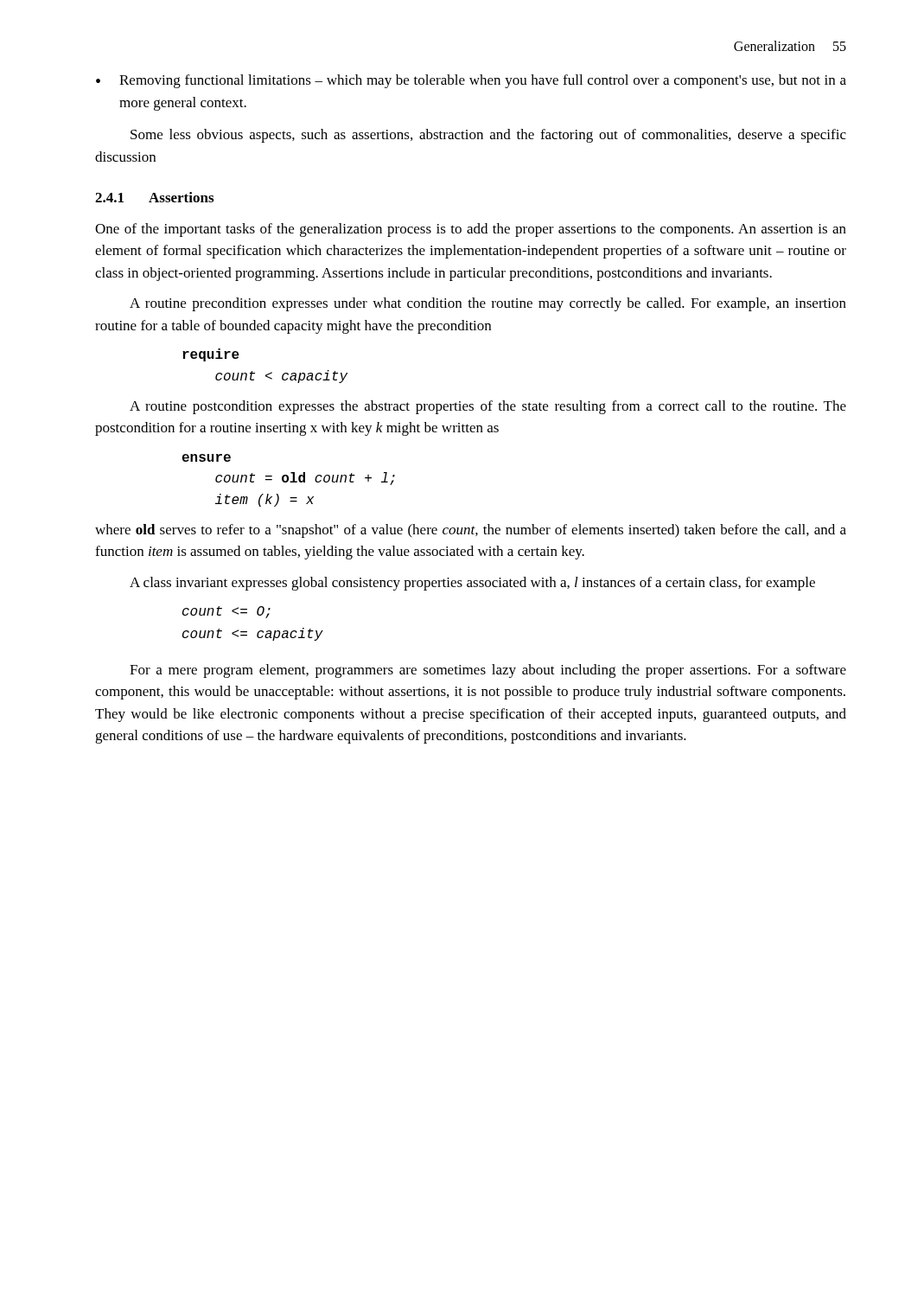Locate the formula that says "count <= O; count"
Image resolution: width=924 pixels, height=1297 pixels.
pyautogui.click(x=252, y=624)
